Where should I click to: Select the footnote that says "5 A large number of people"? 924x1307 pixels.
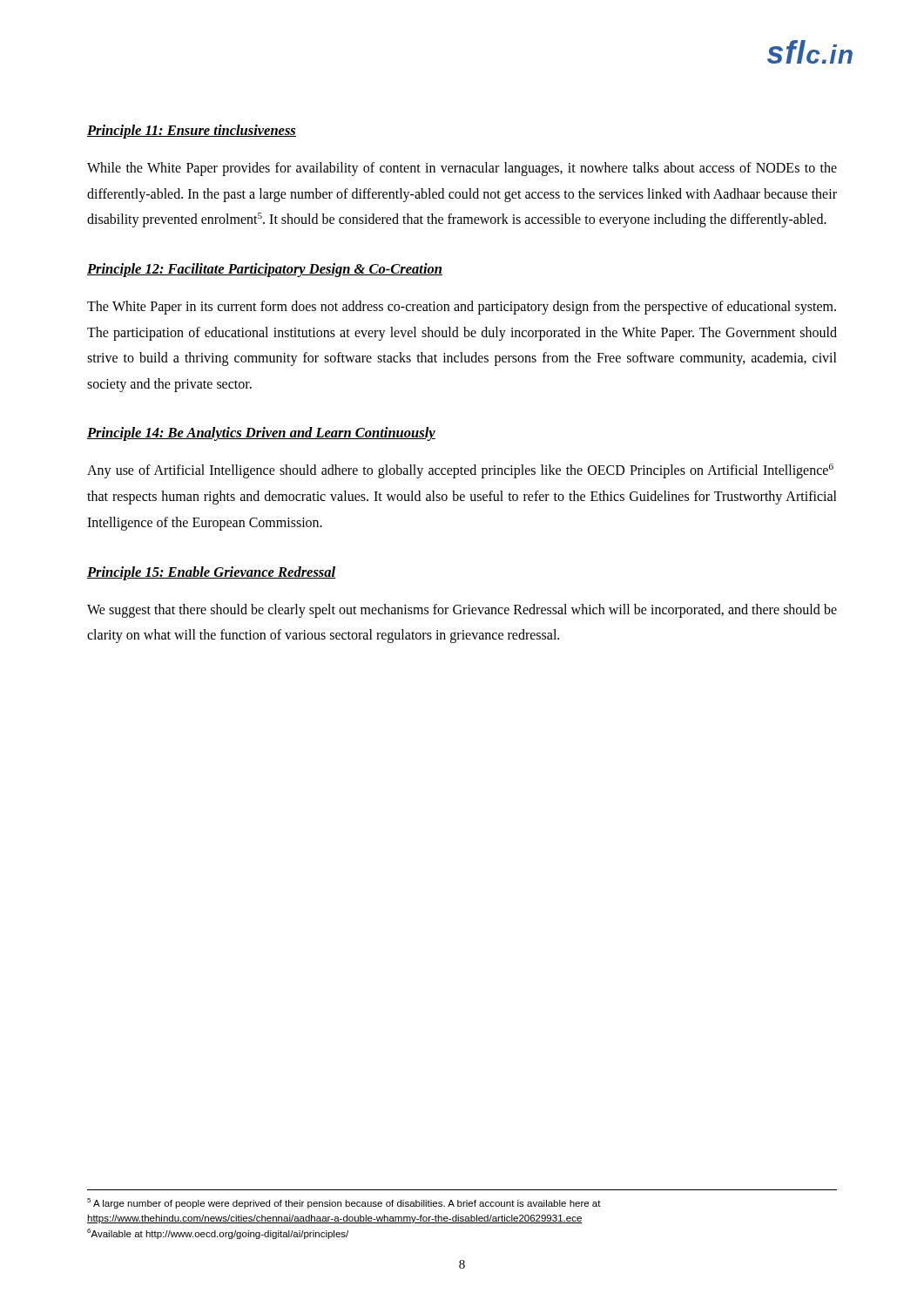pos(462,1218)
